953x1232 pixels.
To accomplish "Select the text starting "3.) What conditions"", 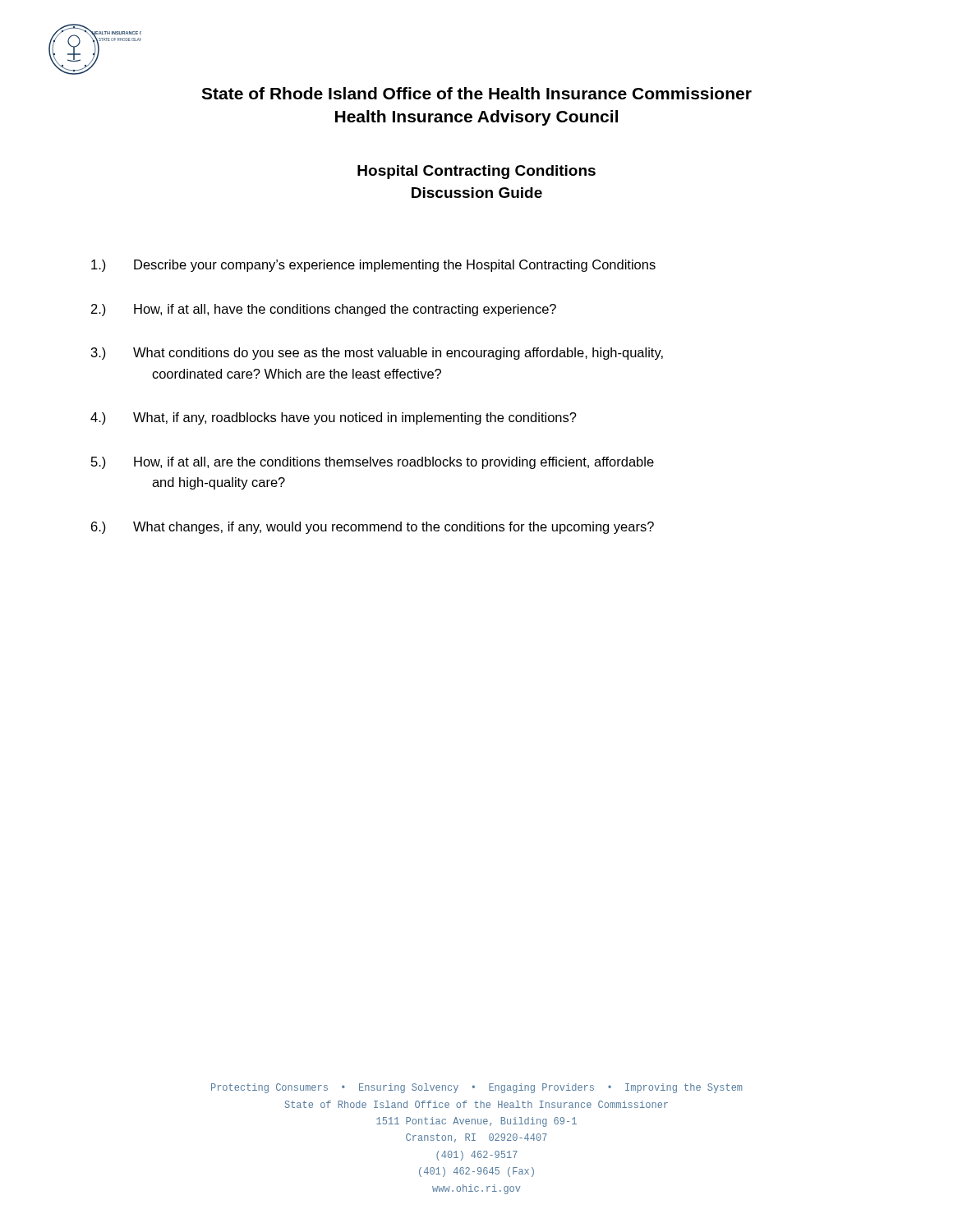I will click(x=476, y=364).
